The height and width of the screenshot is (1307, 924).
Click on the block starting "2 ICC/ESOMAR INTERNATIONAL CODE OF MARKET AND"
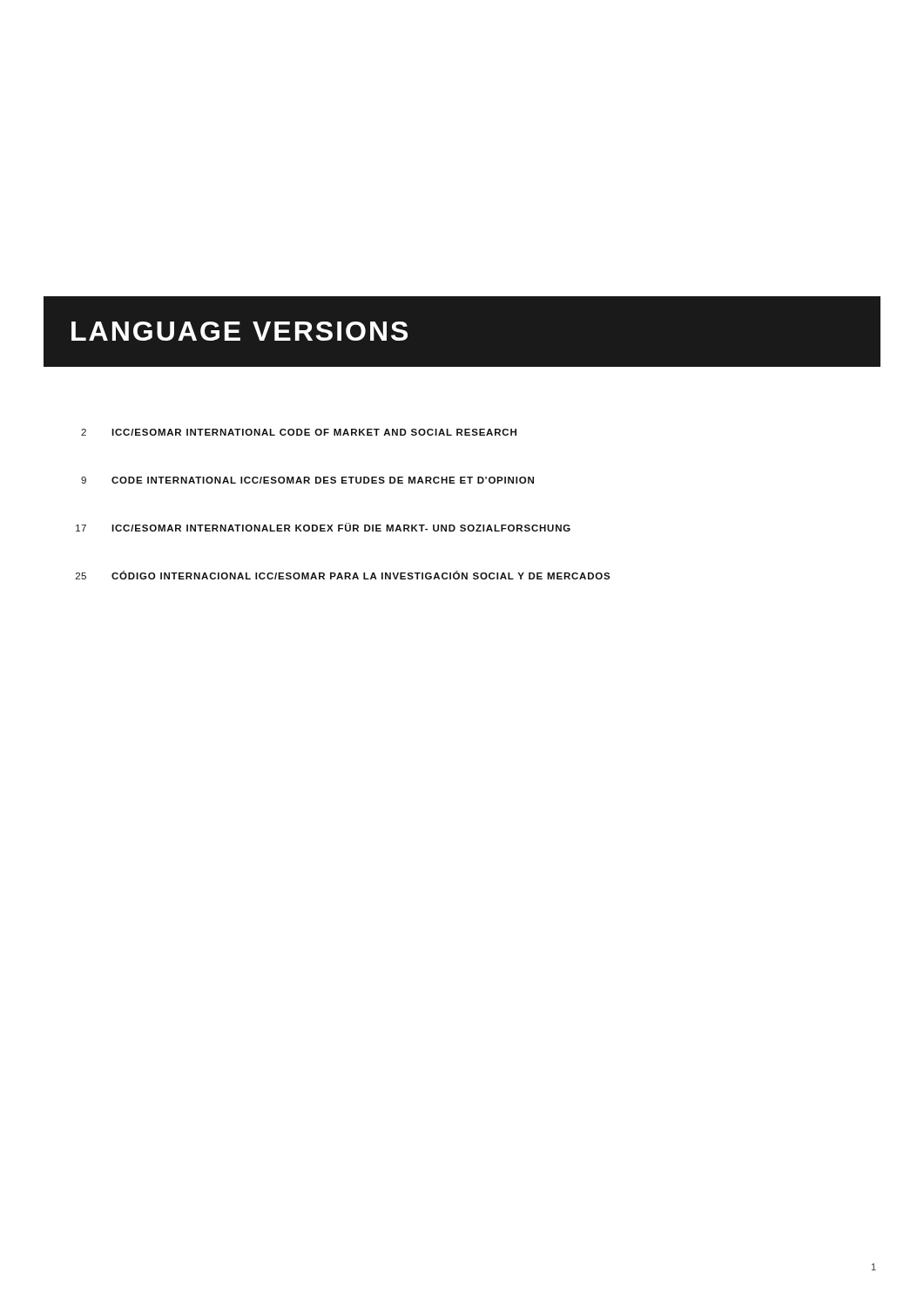click(x=281, y=432)
